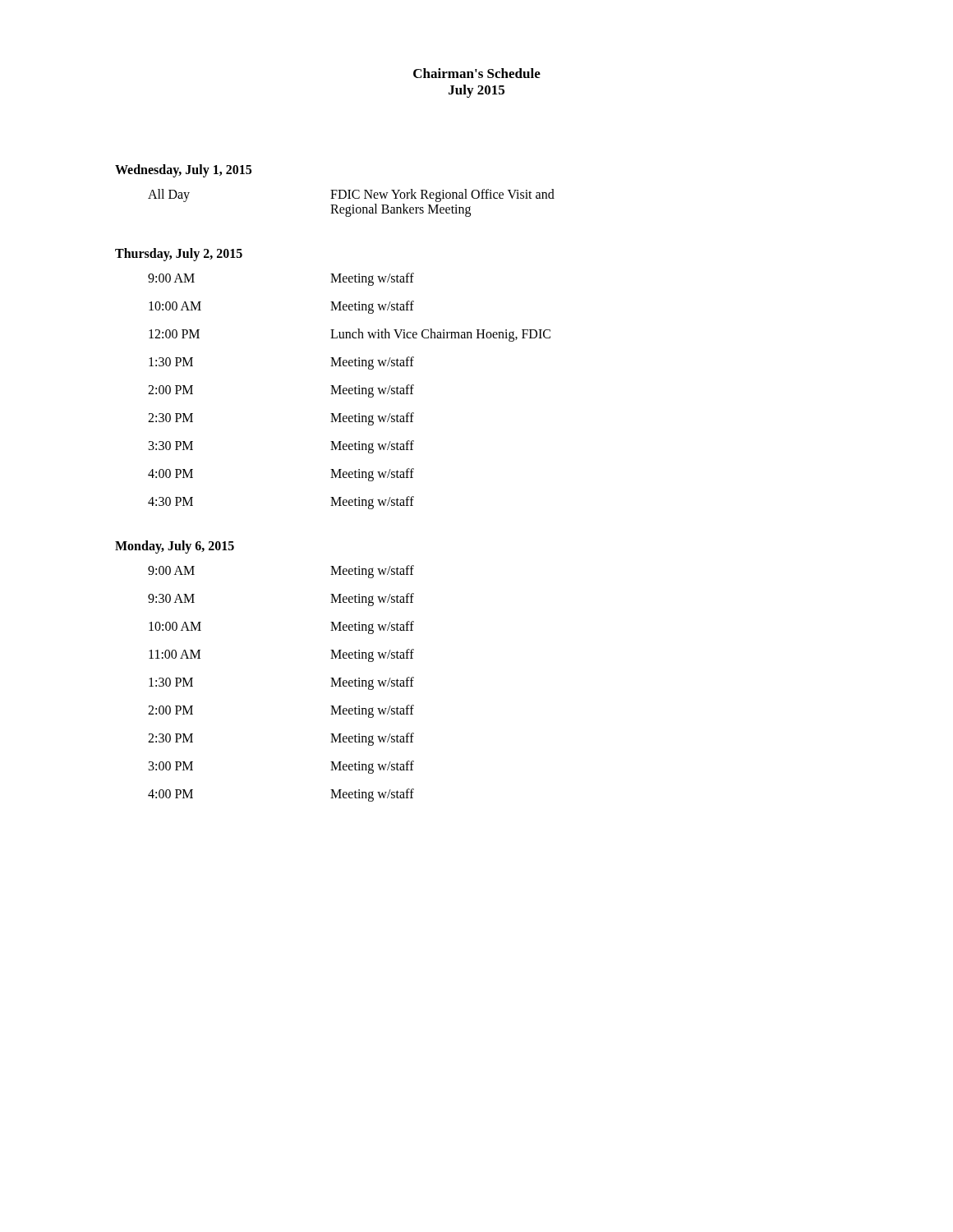Locate the element starting "FDIC New York"

(x=442, y=202)
